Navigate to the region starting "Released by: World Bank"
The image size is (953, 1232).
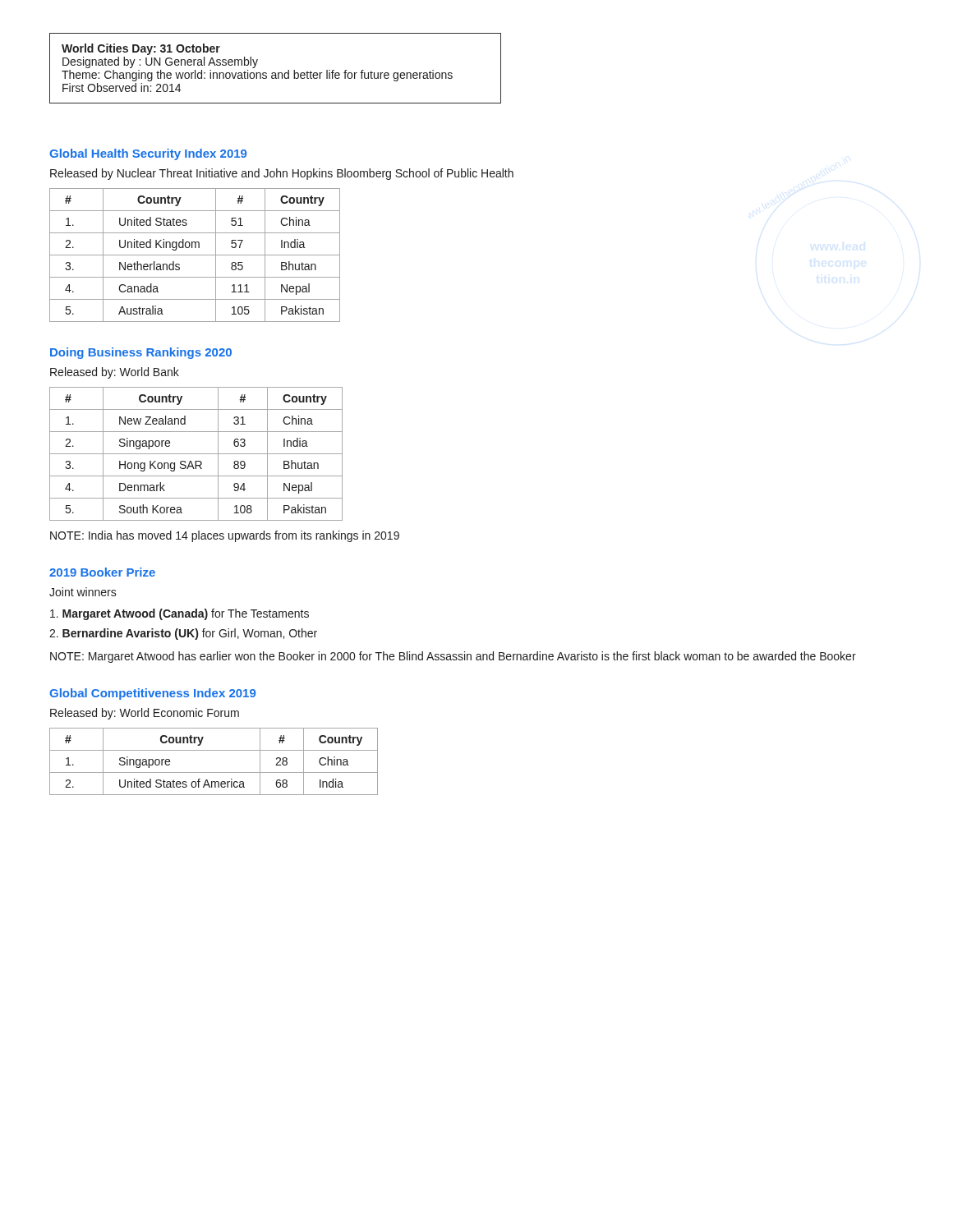point(114,372)
